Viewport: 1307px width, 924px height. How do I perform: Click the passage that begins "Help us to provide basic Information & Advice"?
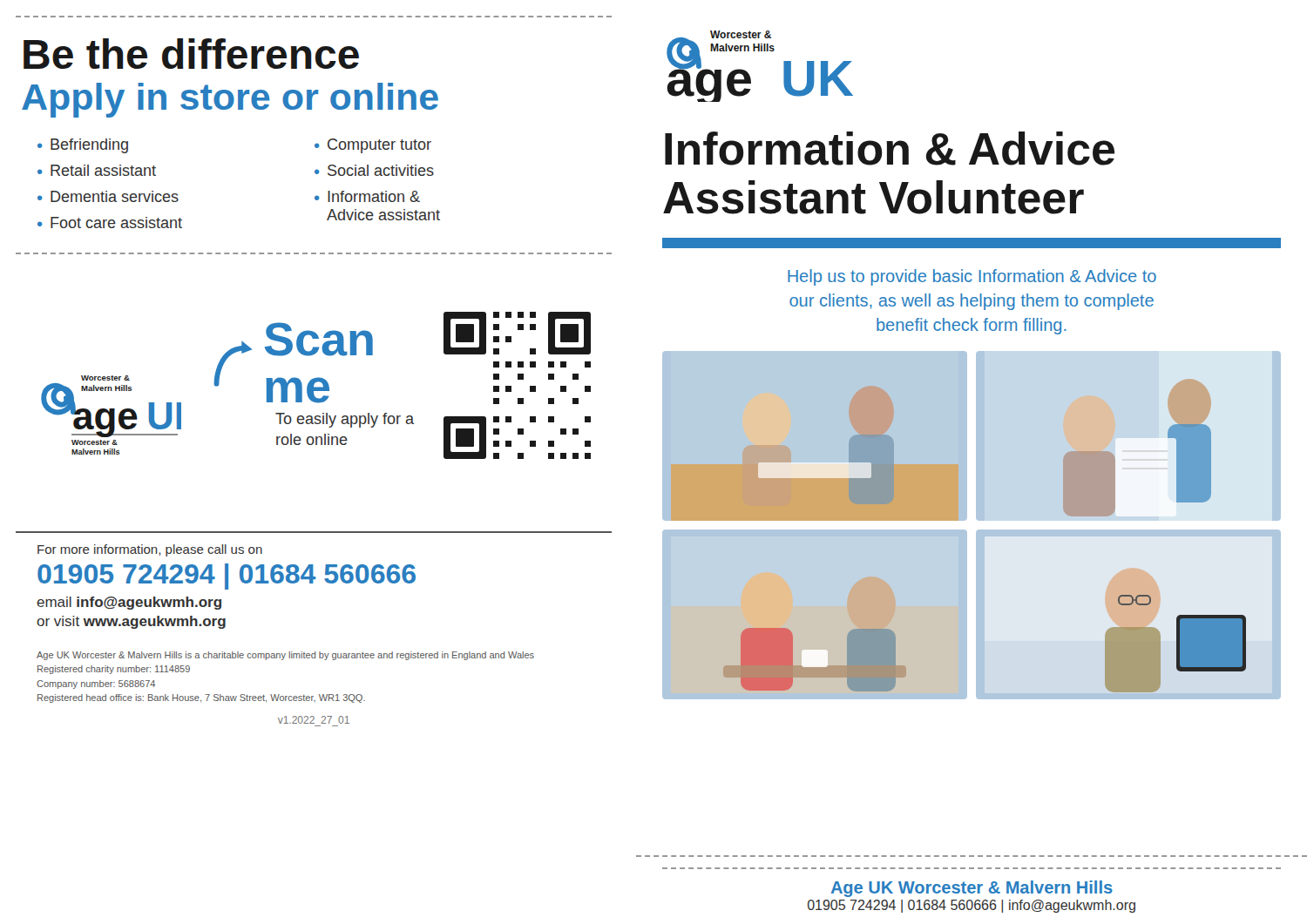pyautogui.click(x=972, y=301)
